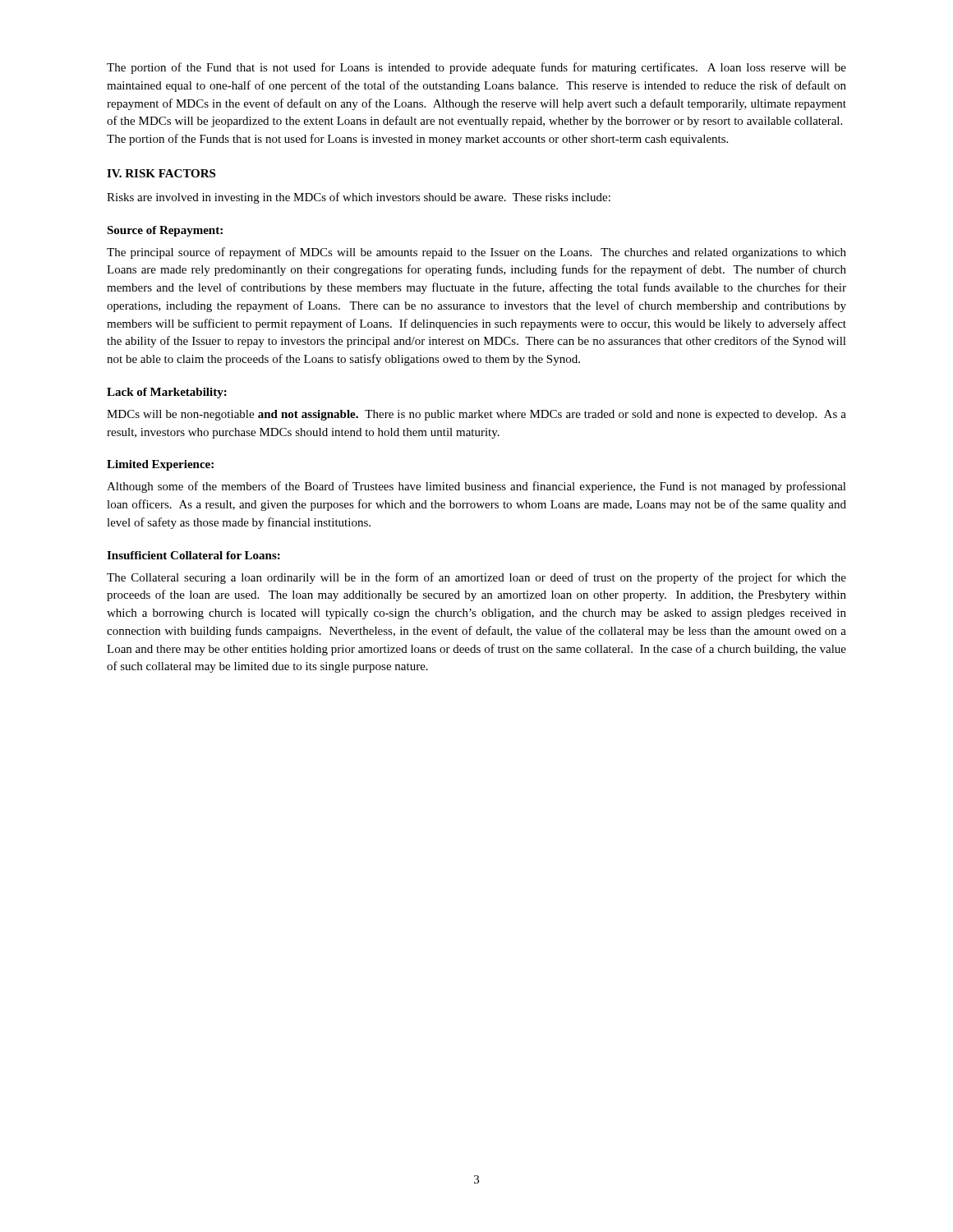Locate the text block with the text "The portion of"
The height and width of the screenshot is (1232, 953).
[x=476, y=103]
